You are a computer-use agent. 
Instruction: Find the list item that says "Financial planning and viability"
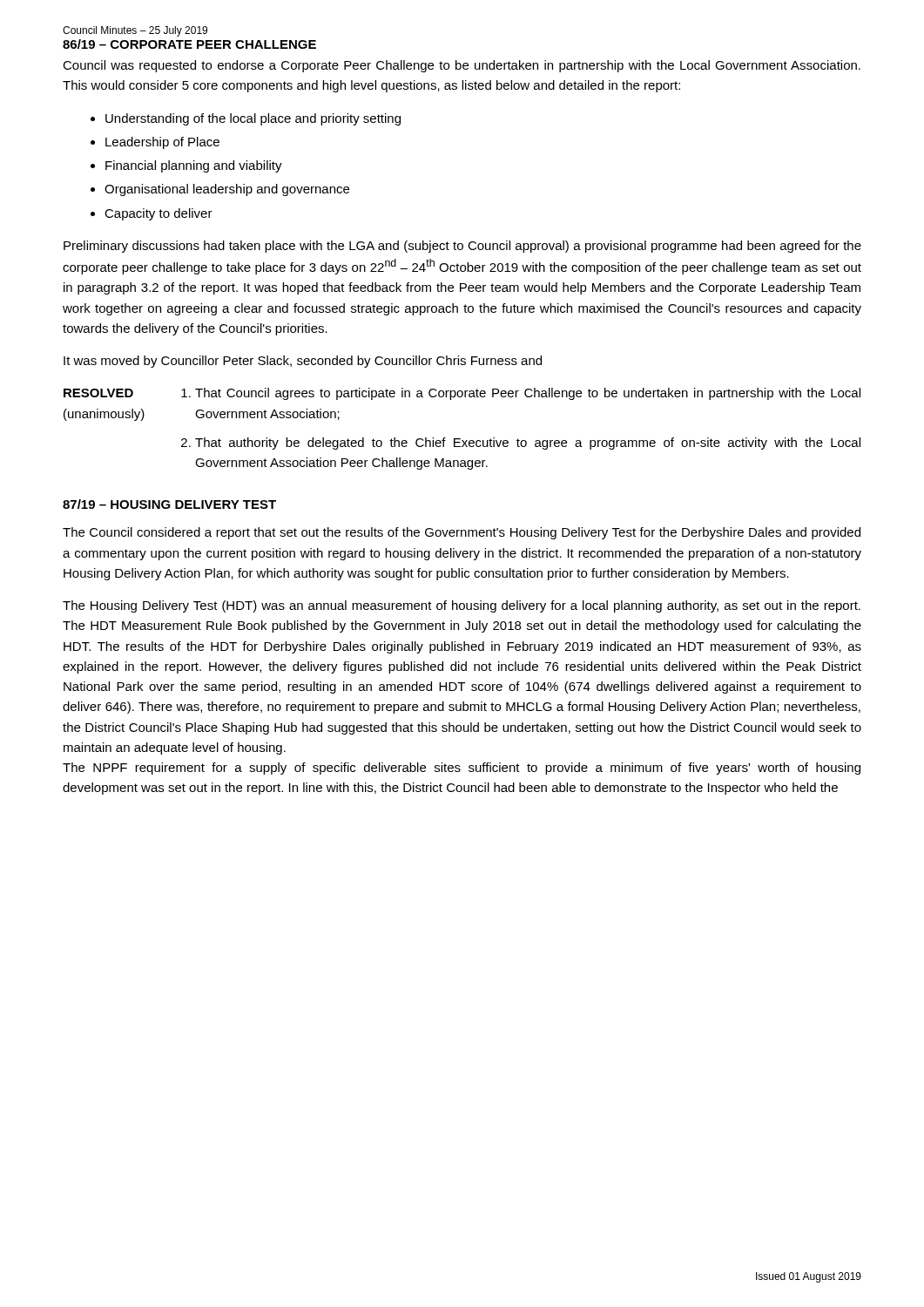coord(194,166)
